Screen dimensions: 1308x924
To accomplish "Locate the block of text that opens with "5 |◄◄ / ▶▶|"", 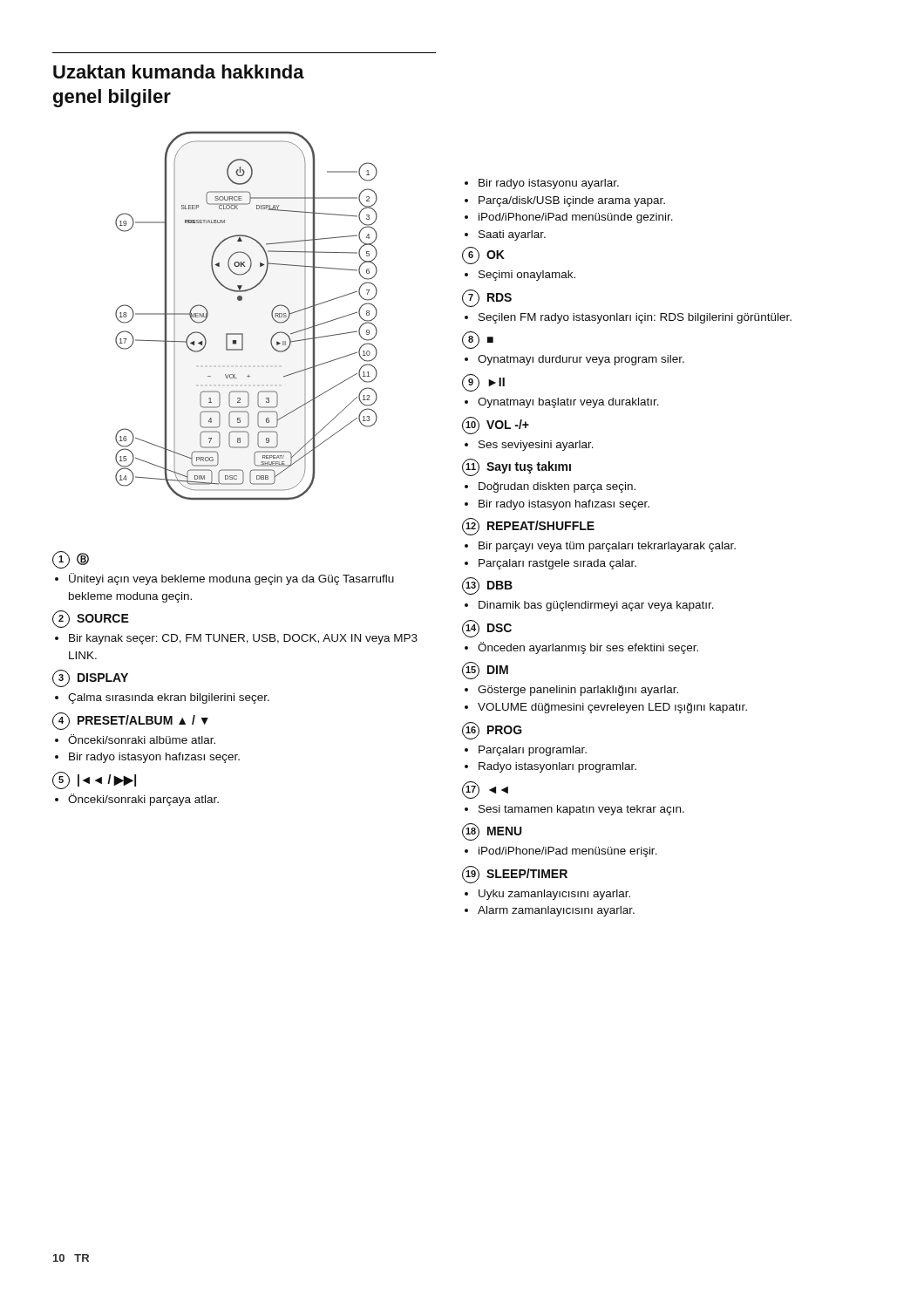I will [x=94, y=780].
